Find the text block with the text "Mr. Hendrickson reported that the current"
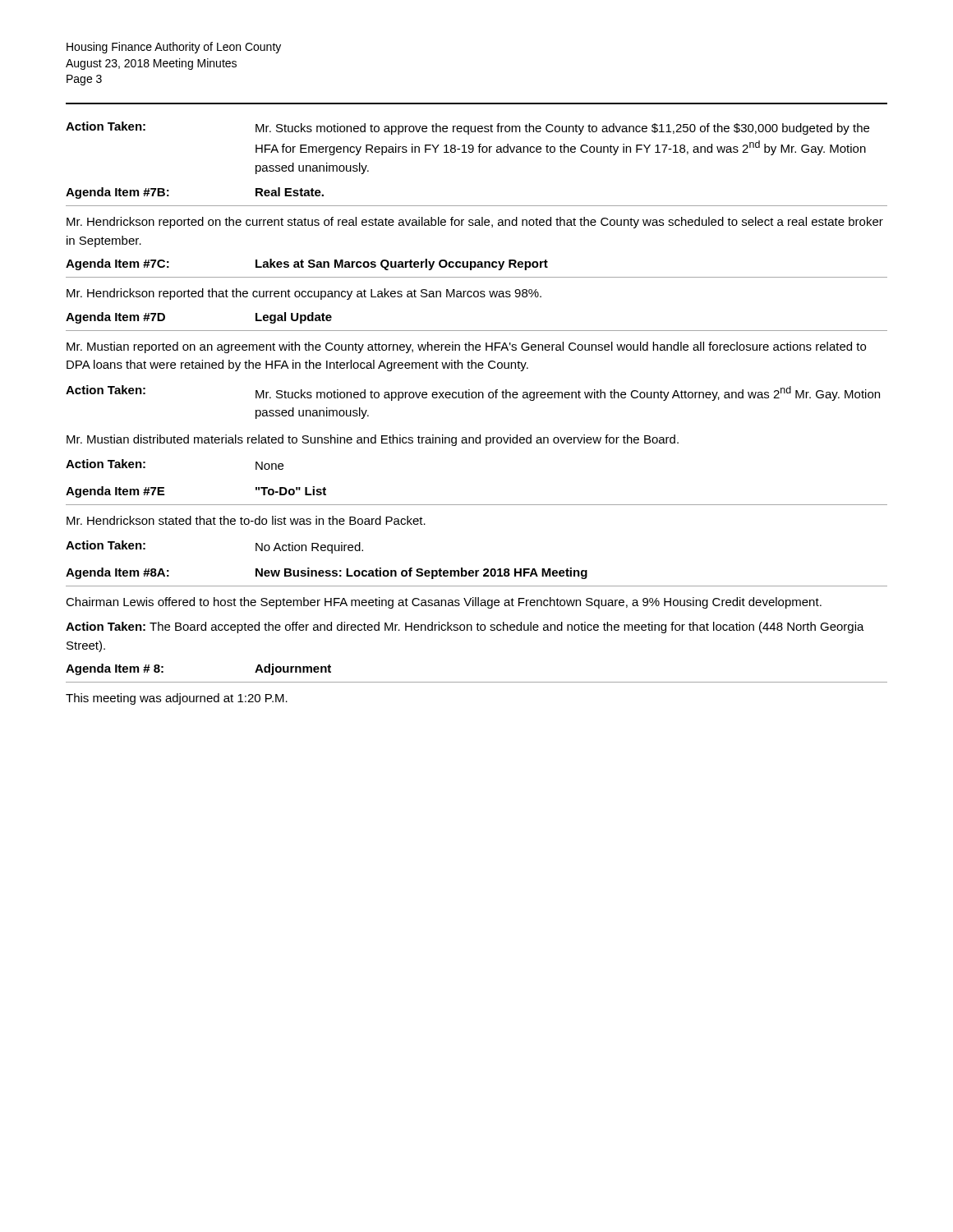 [x=304, y=293]
